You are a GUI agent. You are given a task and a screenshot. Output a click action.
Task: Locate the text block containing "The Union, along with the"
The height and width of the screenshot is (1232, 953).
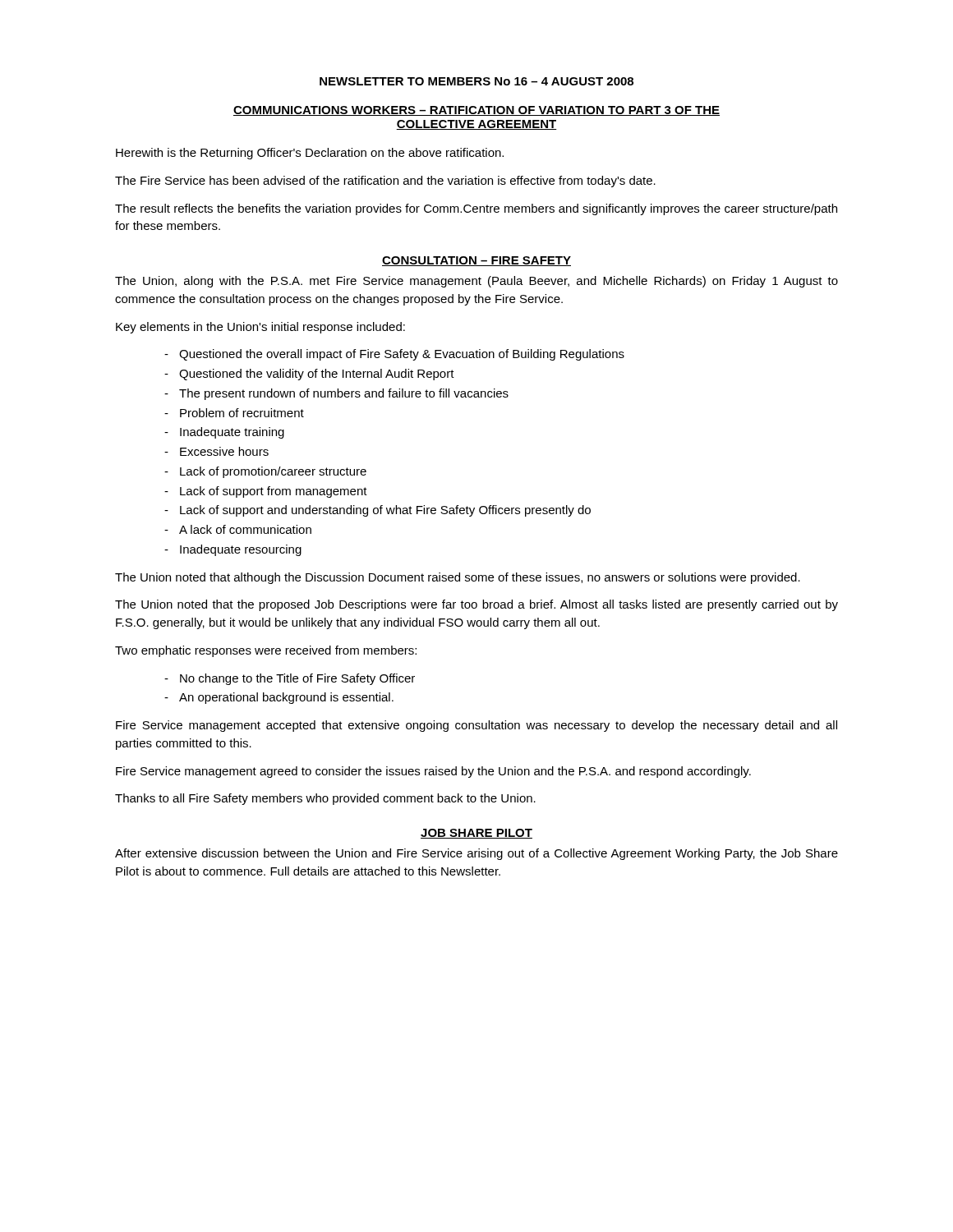476,289
